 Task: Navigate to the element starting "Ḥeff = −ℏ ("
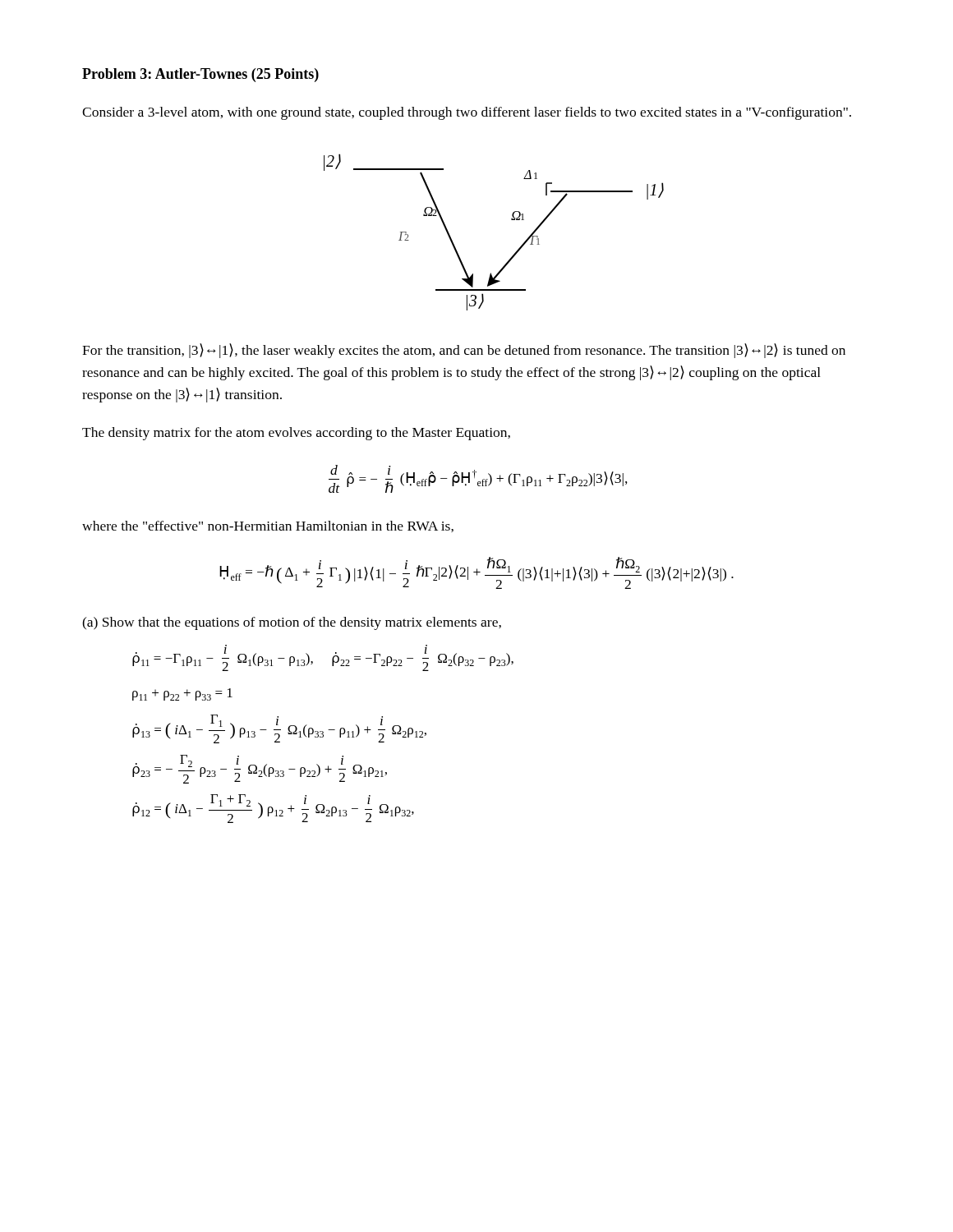[x=476, y=574]
